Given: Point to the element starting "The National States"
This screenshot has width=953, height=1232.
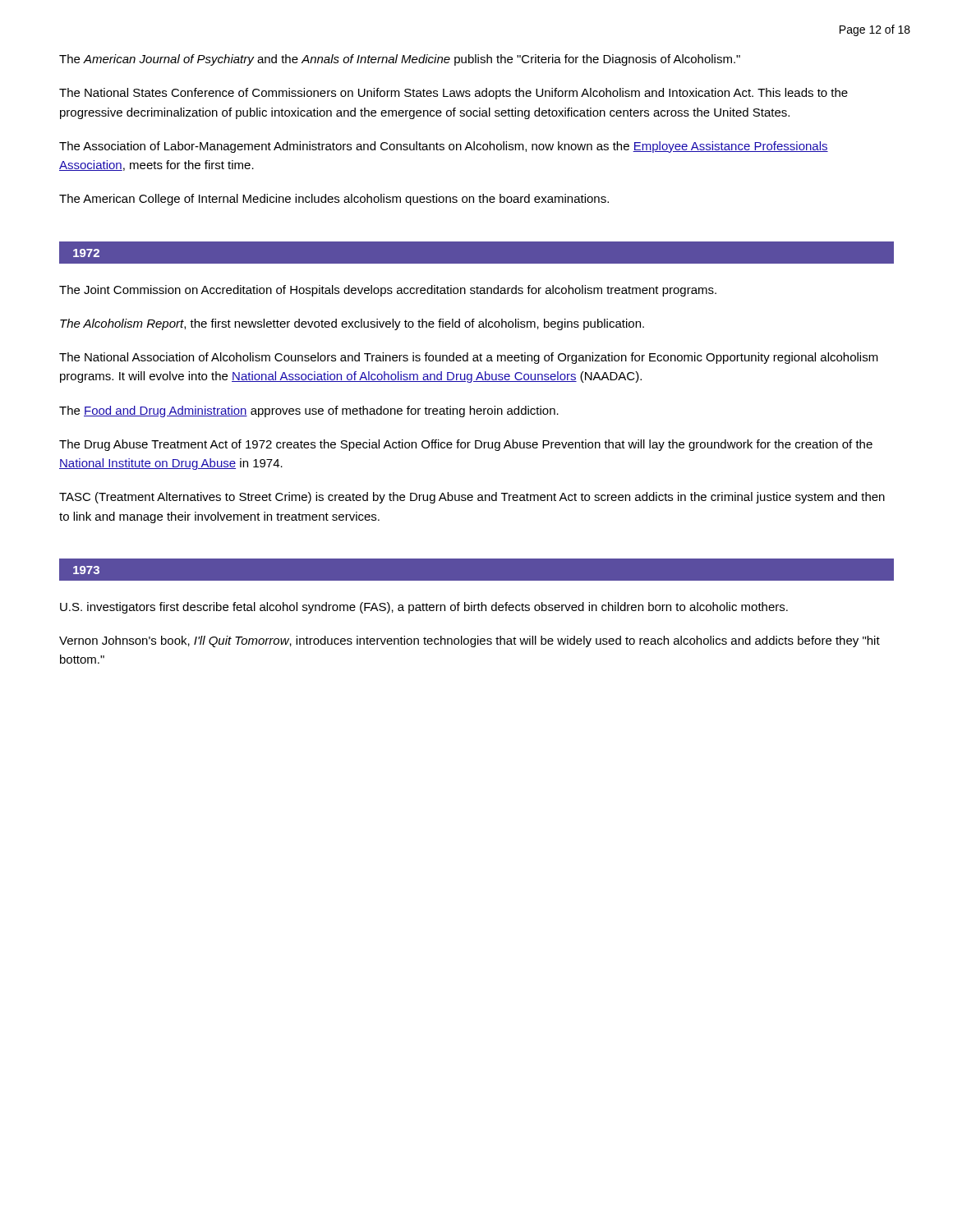Looking at the screenshot, I should (x=454, y=102).
